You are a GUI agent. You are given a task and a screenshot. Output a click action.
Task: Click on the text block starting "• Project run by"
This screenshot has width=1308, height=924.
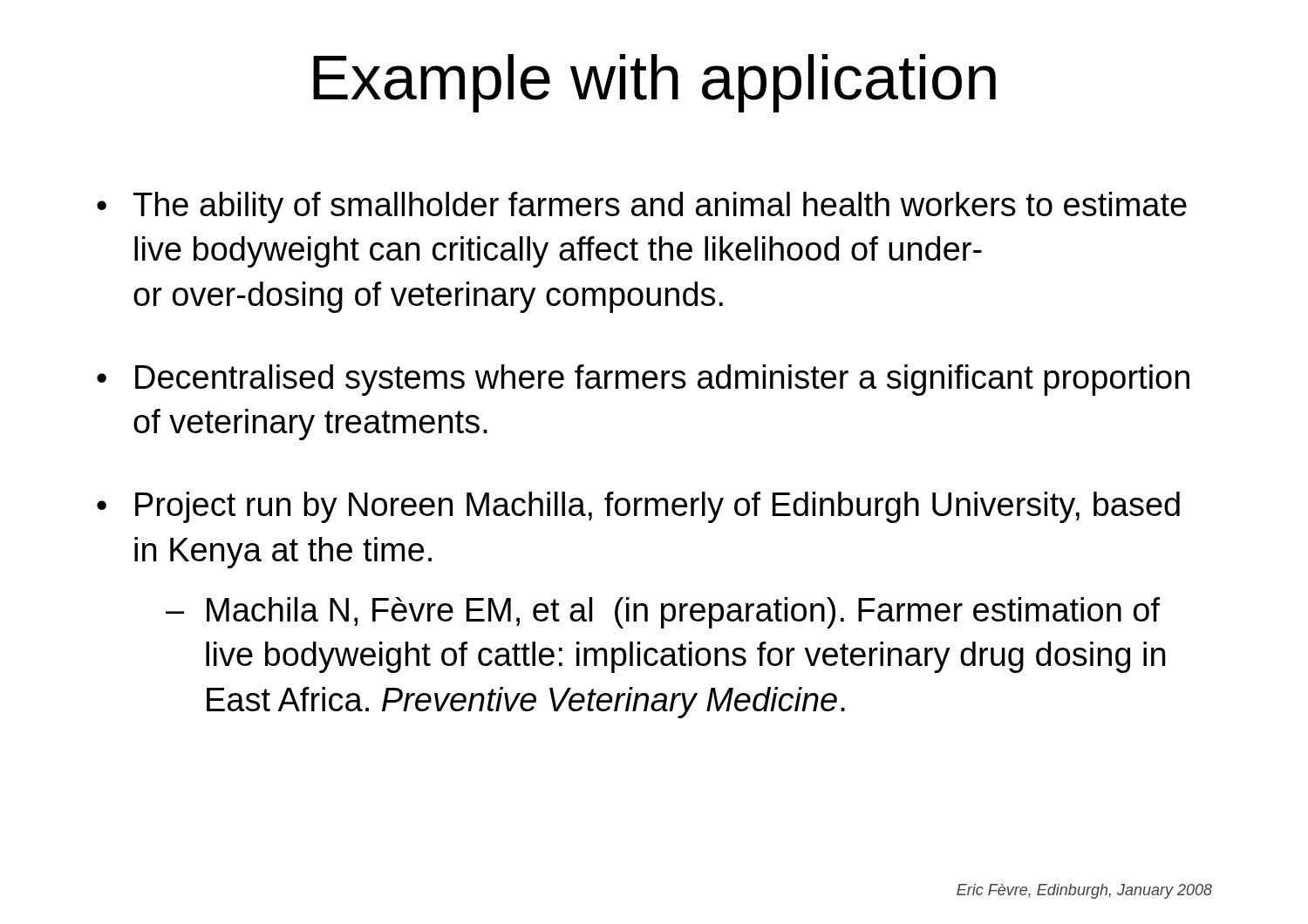654,603
